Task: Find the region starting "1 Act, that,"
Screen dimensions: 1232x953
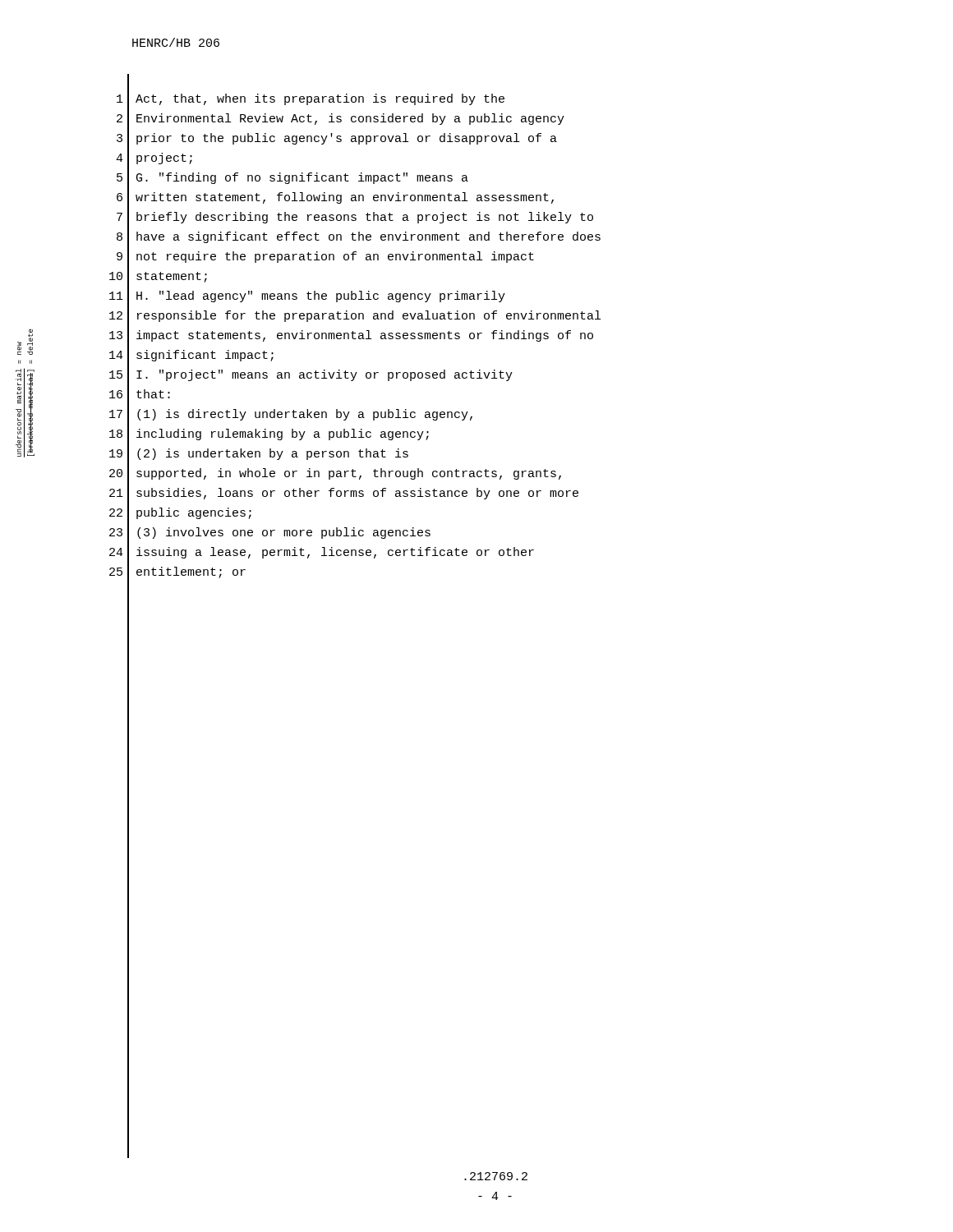Action: [x=495, y=337]
